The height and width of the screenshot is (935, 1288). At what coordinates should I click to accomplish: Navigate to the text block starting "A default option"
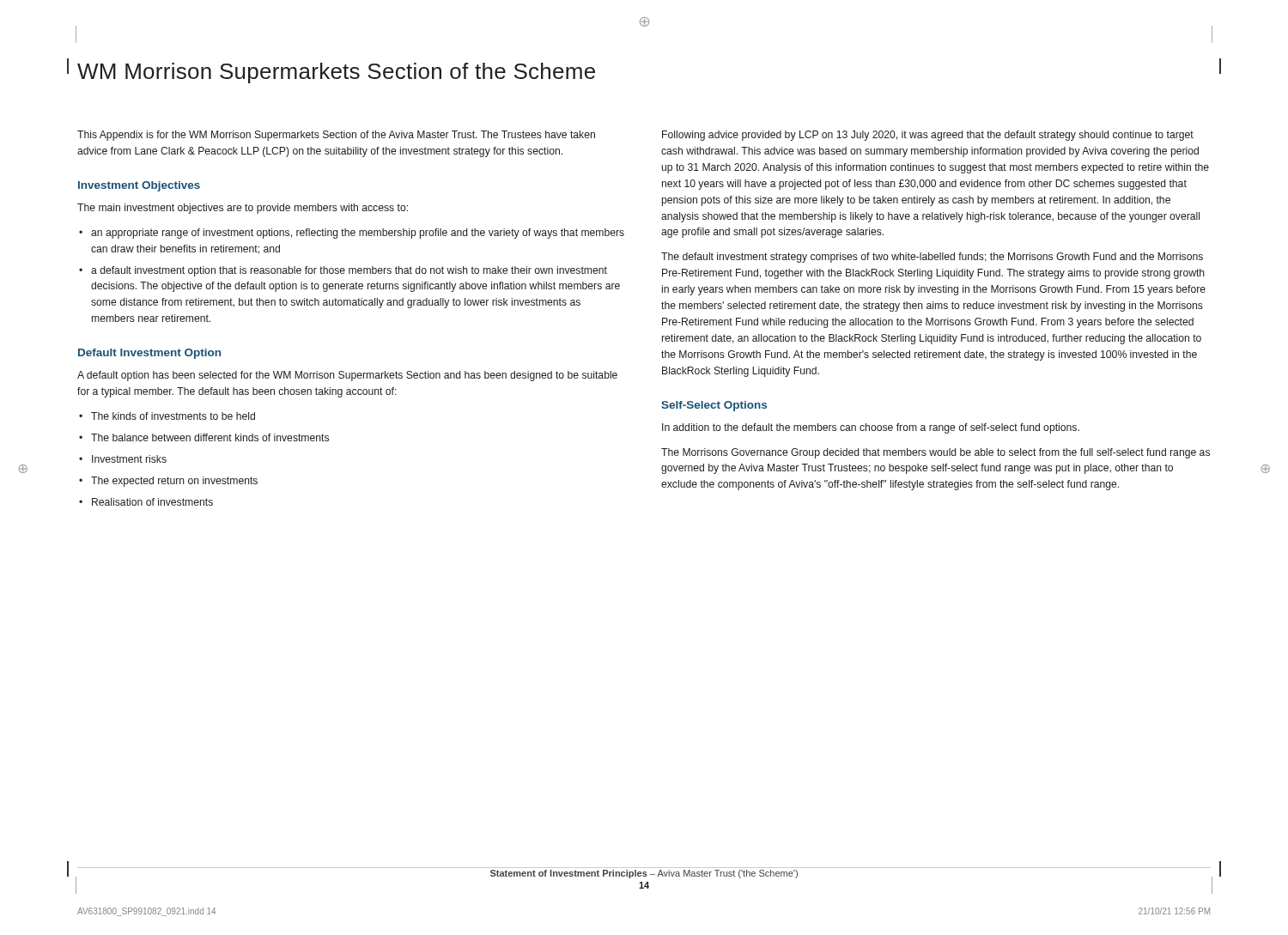click(348, 383)
